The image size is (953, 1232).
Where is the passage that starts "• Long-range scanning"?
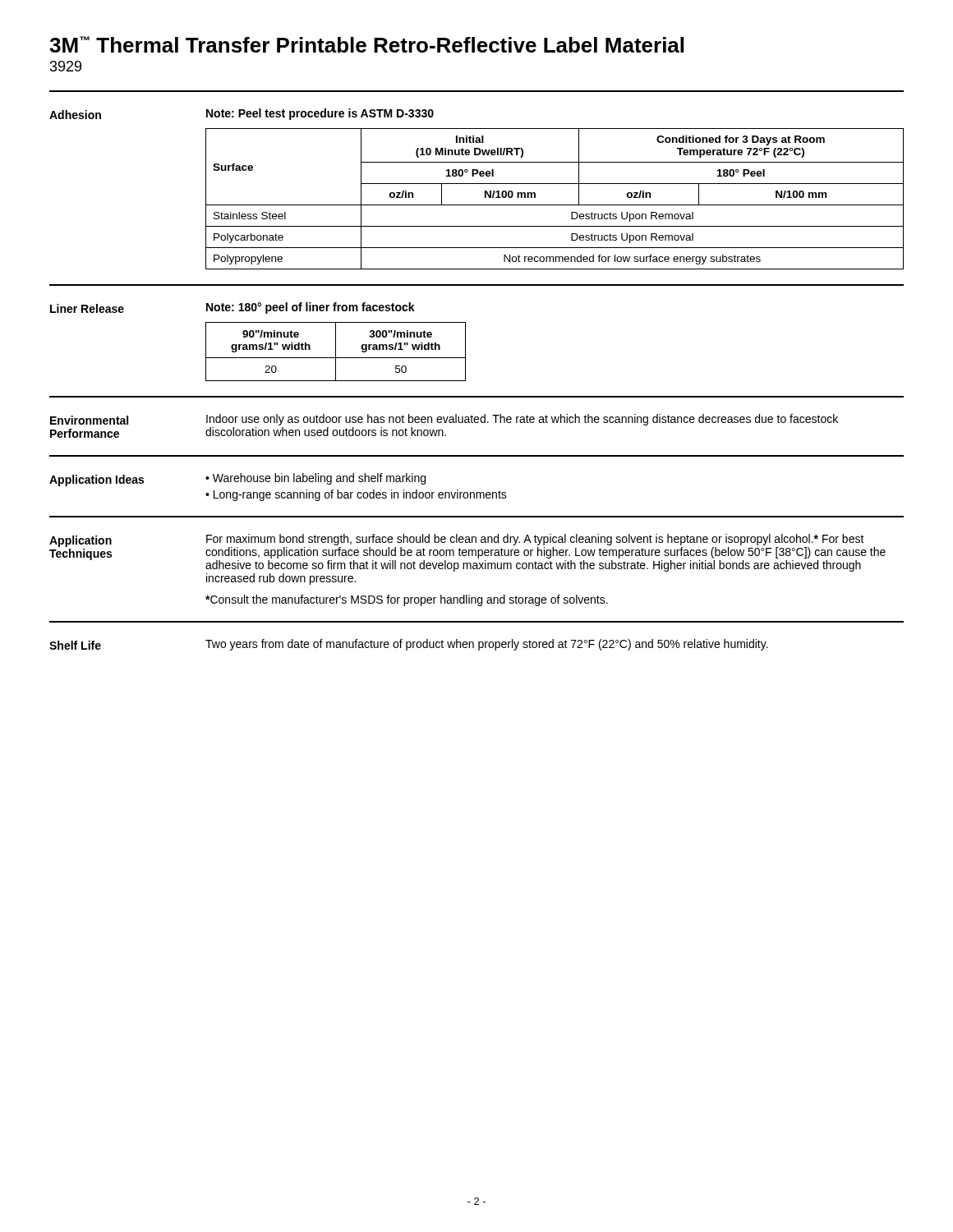tap(356, 495)
